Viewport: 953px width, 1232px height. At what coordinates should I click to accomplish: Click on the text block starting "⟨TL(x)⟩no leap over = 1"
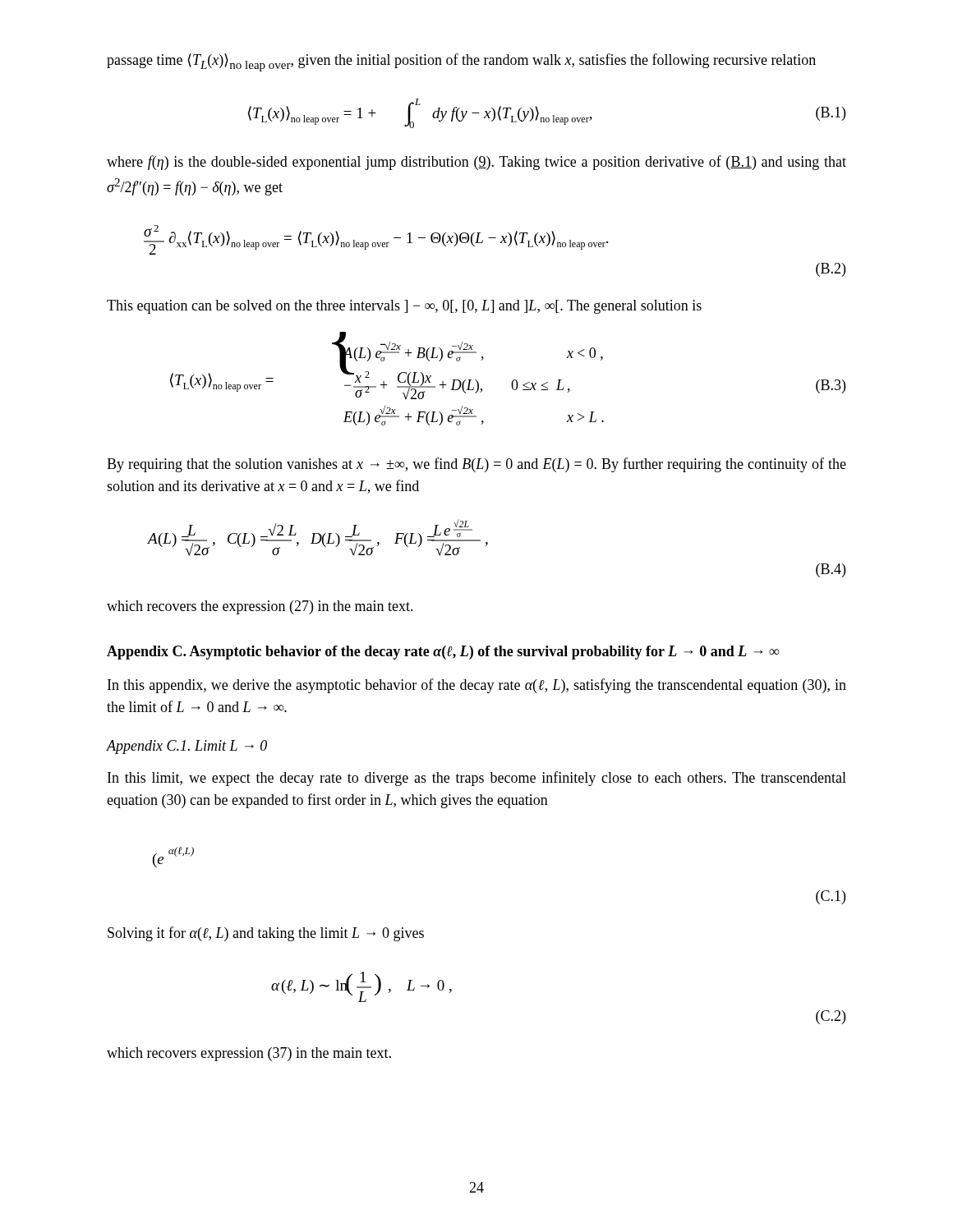542,113
